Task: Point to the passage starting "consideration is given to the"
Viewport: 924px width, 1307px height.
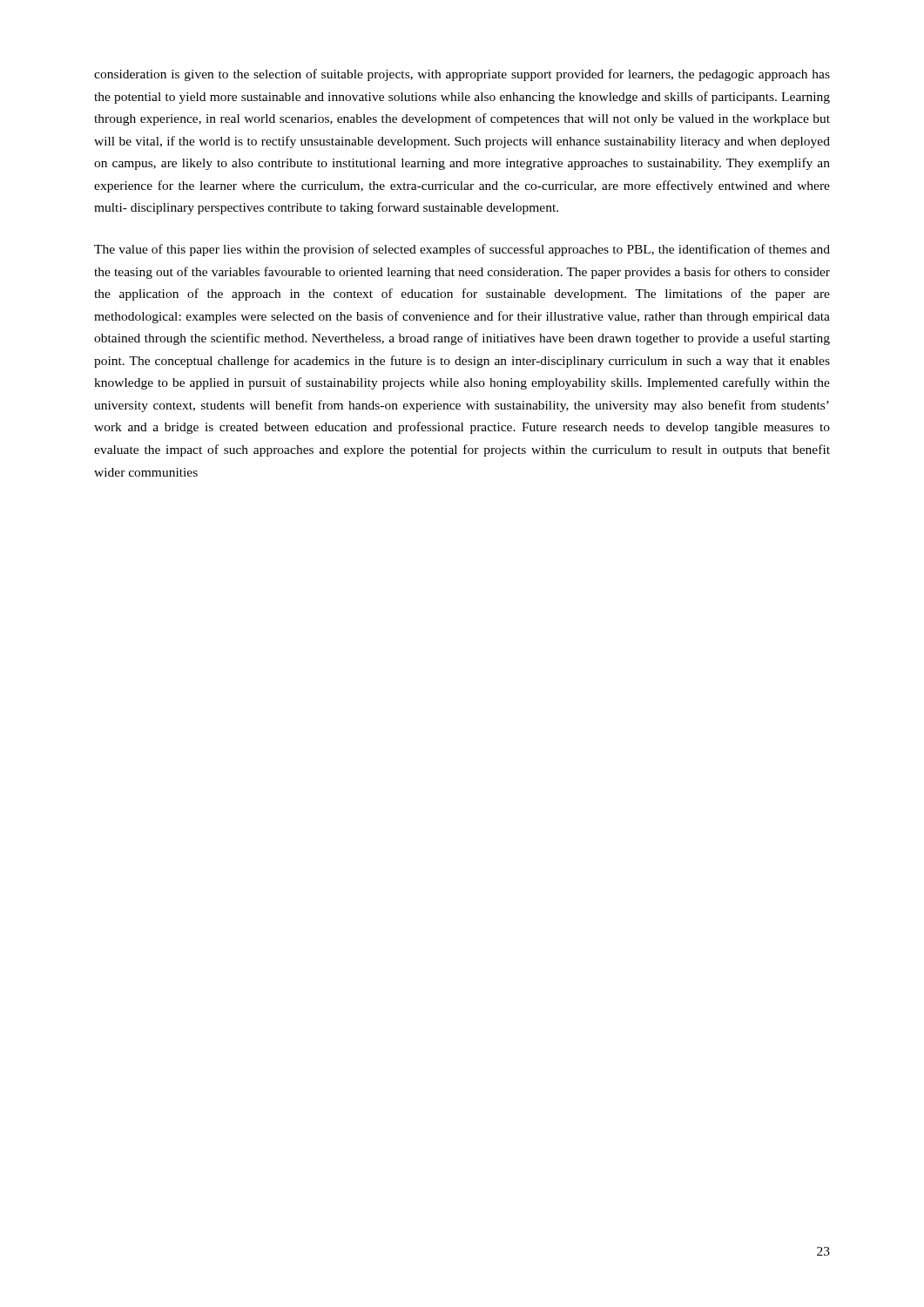Action: coord(462,140)
